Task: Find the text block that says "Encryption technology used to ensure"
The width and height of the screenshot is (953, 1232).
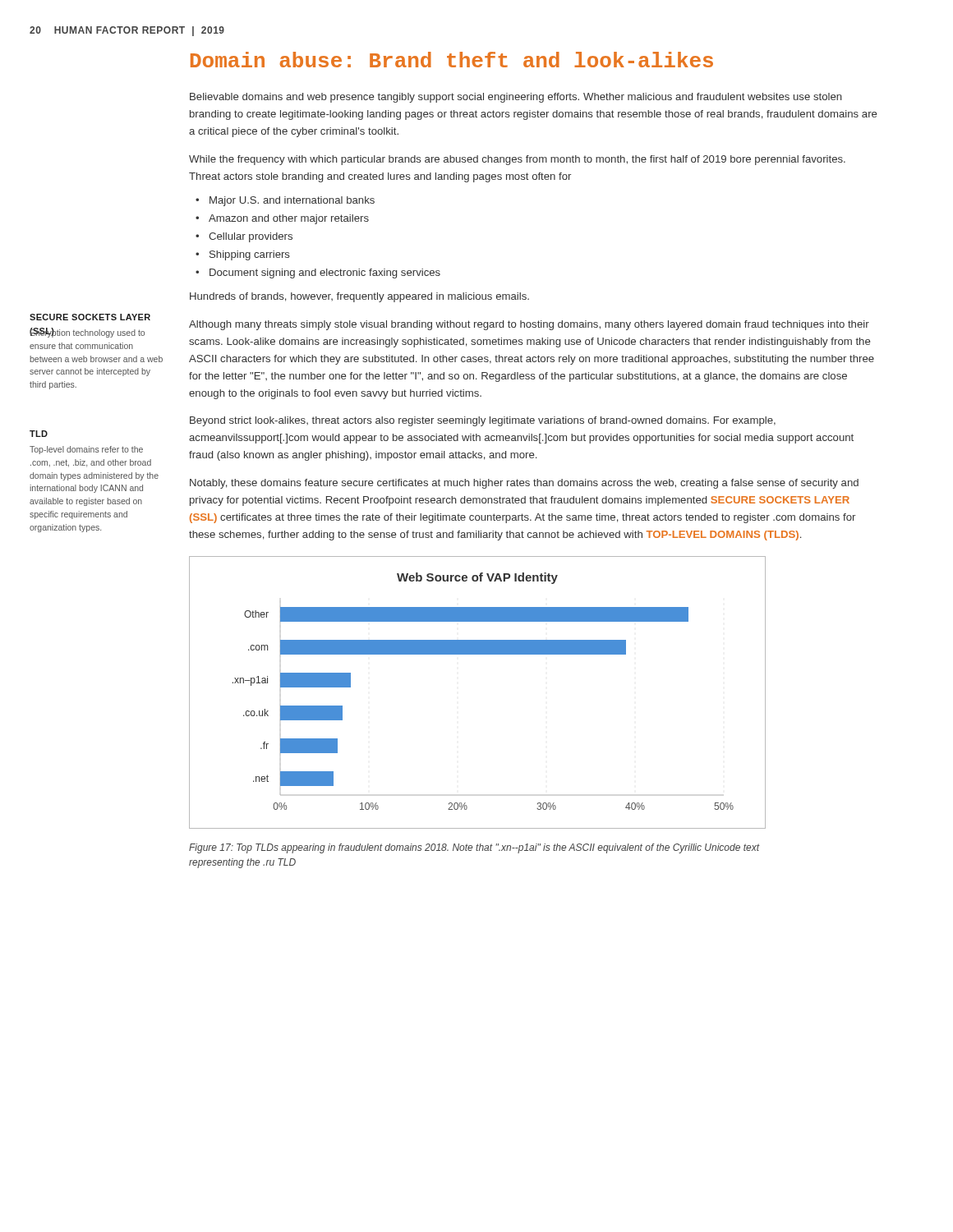Action: 96,359
